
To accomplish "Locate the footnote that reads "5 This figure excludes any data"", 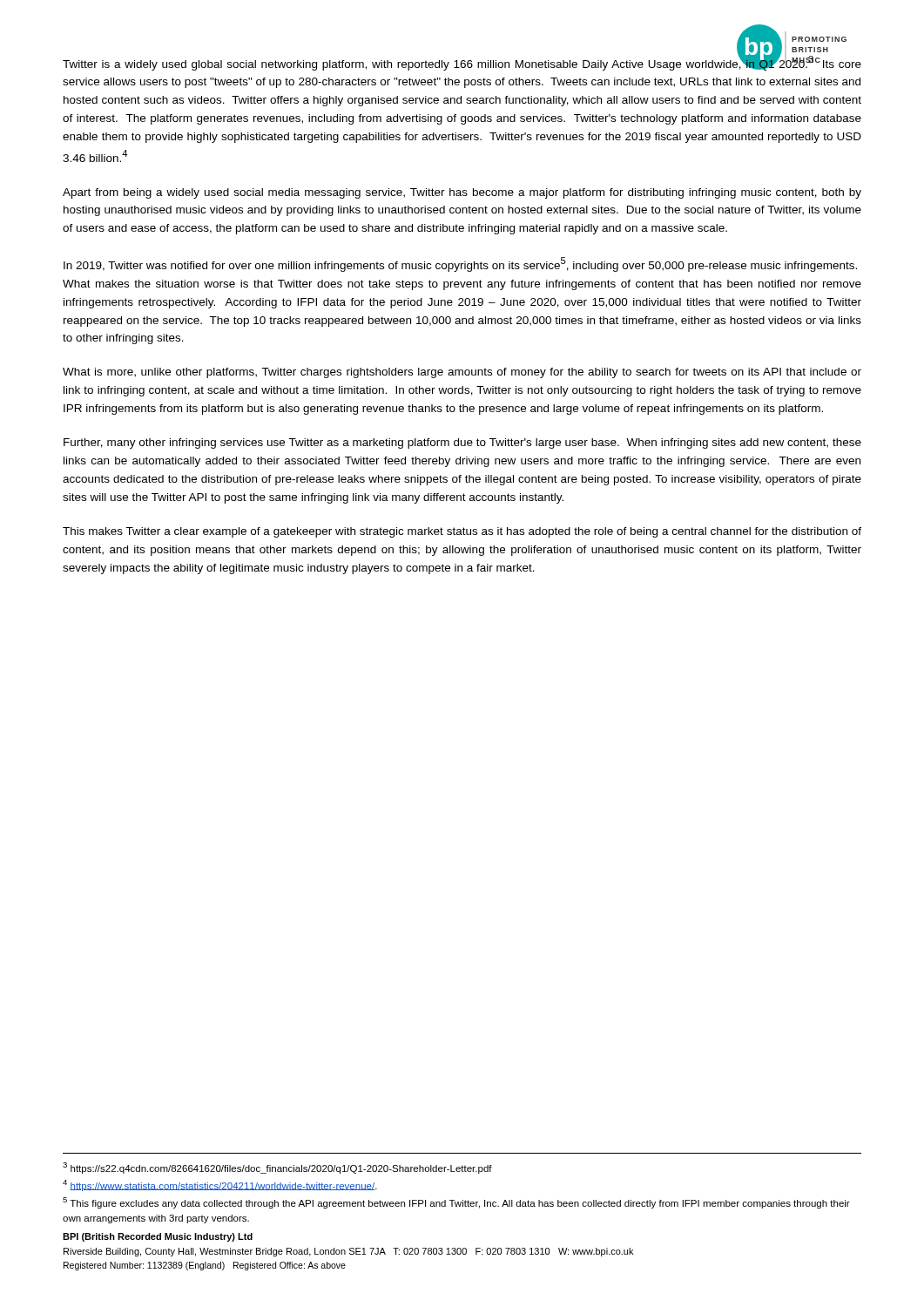I will [x=456, y=1209].
